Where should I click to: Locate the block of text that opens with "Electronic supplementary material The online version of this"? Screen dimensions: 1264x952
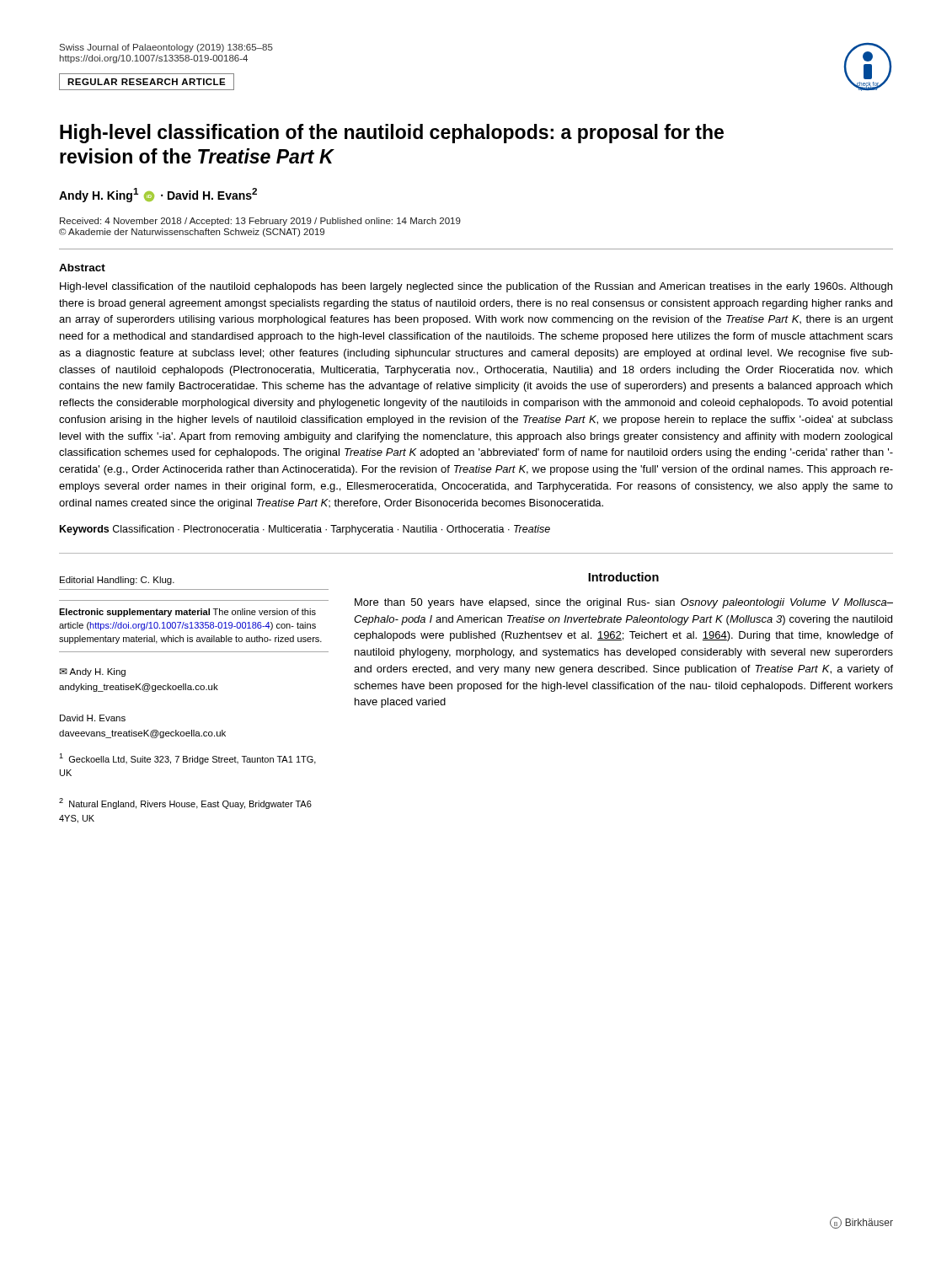click(191, 625)
